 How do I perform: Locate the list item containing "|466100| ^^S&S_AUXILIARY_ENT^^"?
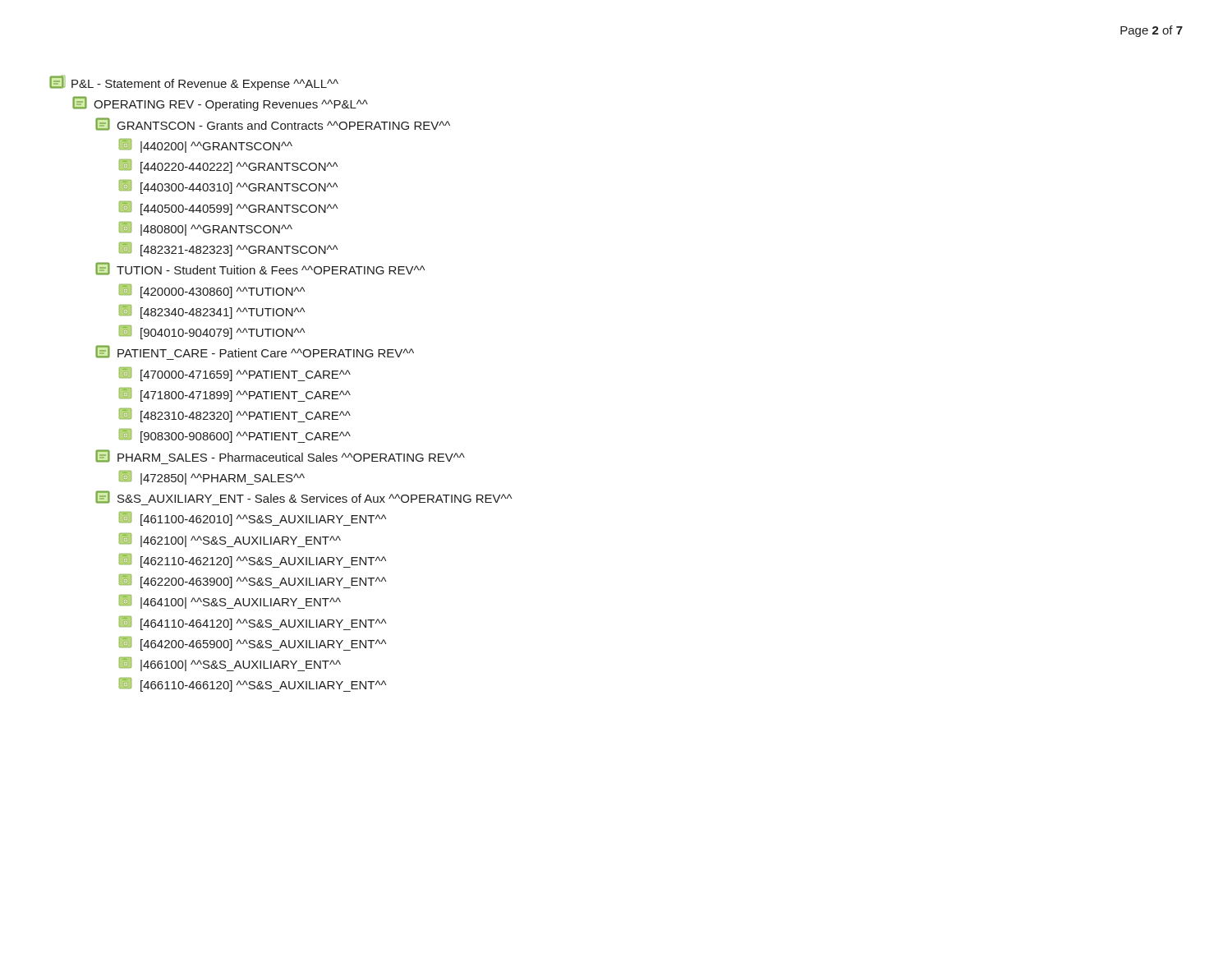(x=230, y=664)
